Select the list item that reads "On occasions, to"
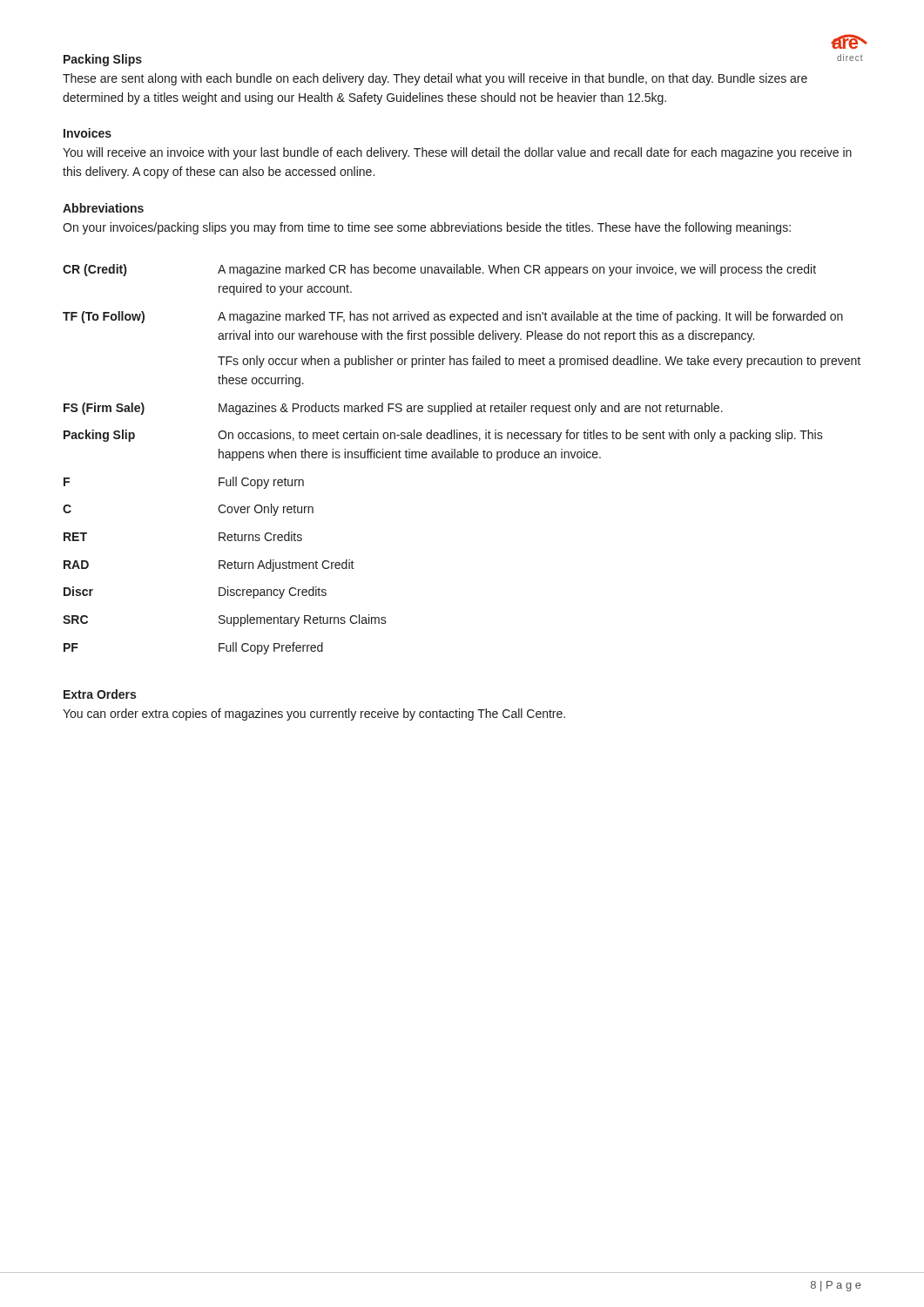 [x=520, y=444]
